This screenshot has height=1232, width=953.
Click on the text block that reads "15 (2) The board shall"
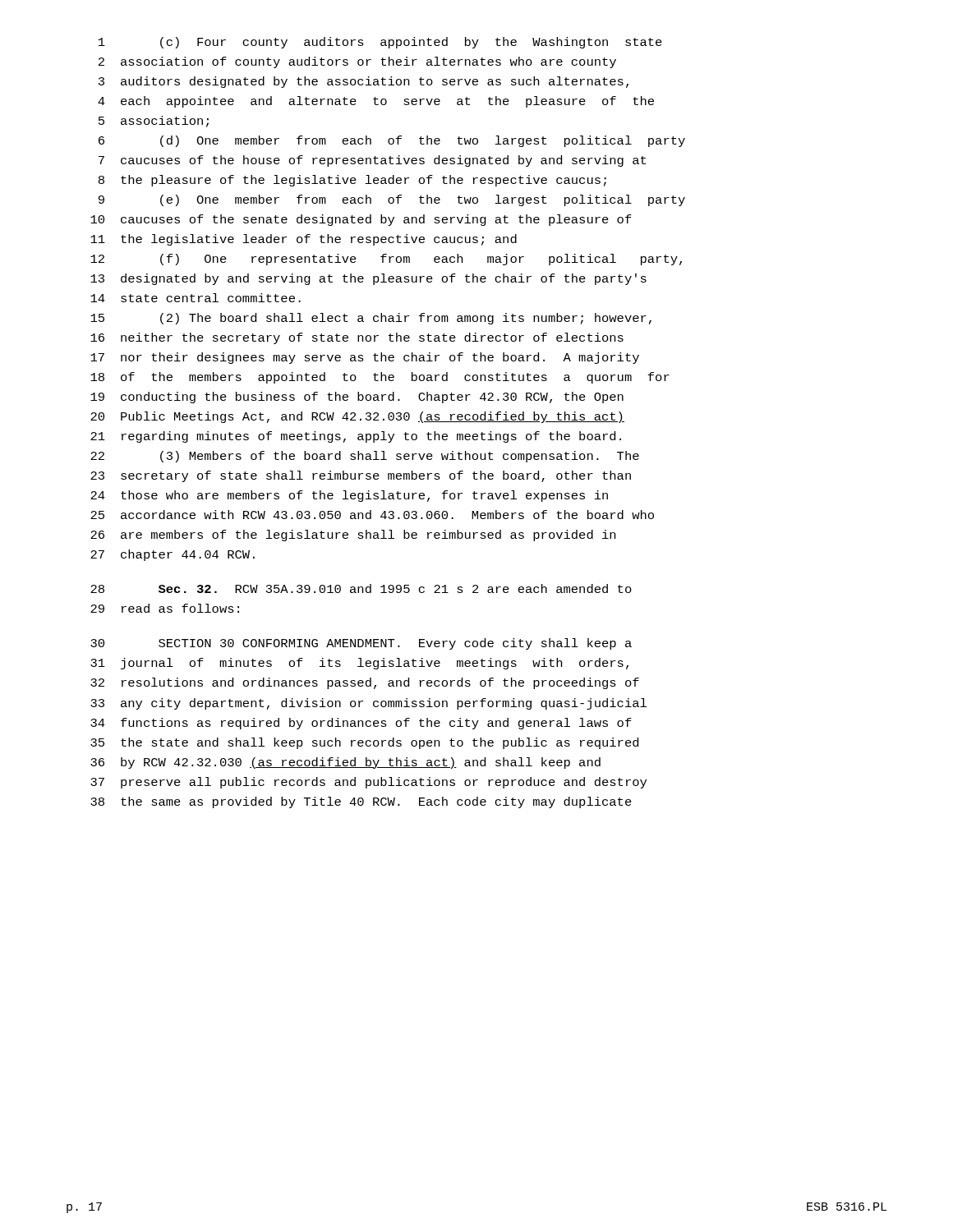(476, 378)
